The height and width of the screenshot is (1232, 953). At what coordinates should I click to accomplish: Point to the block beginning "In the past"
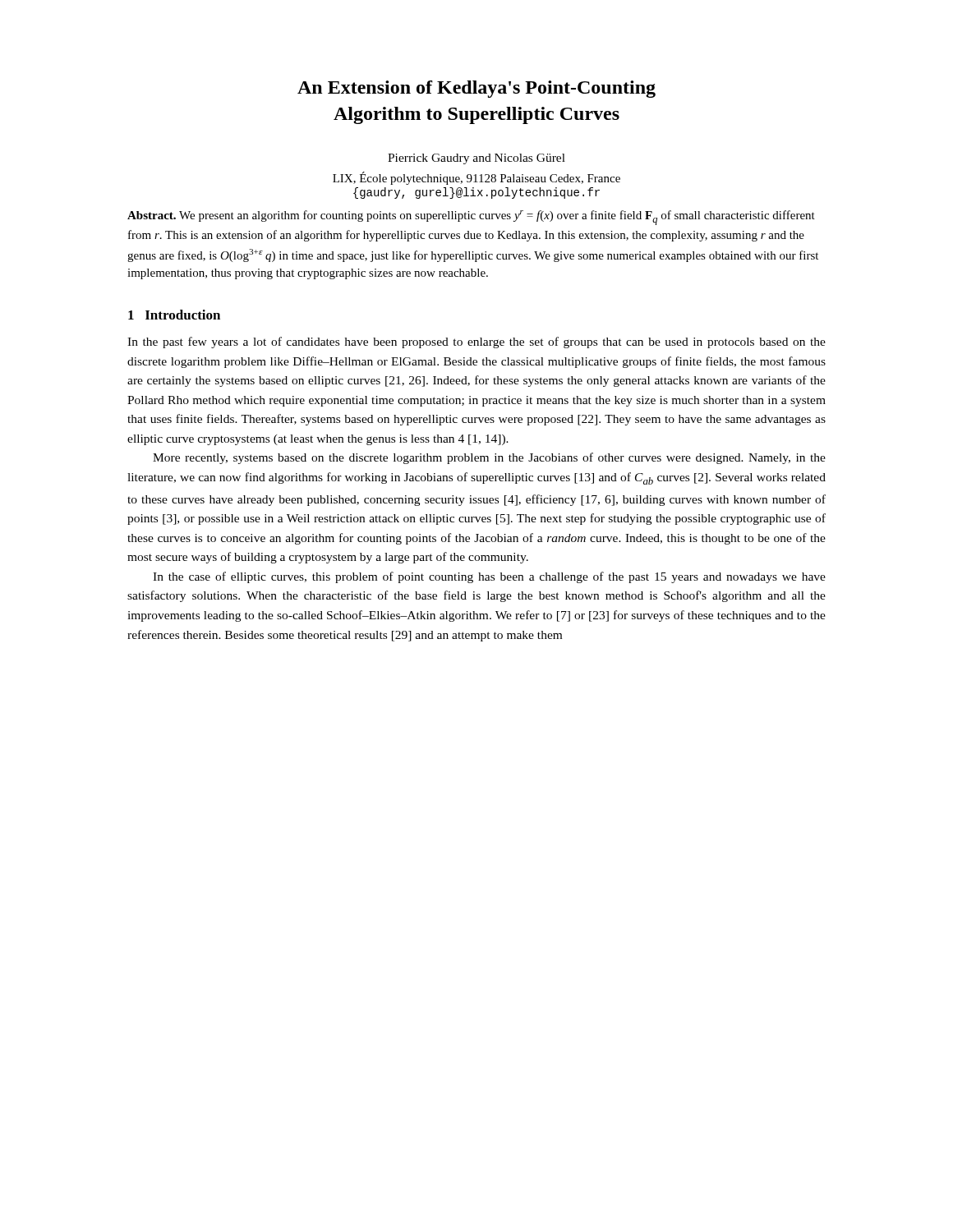(x=476, y=488)
